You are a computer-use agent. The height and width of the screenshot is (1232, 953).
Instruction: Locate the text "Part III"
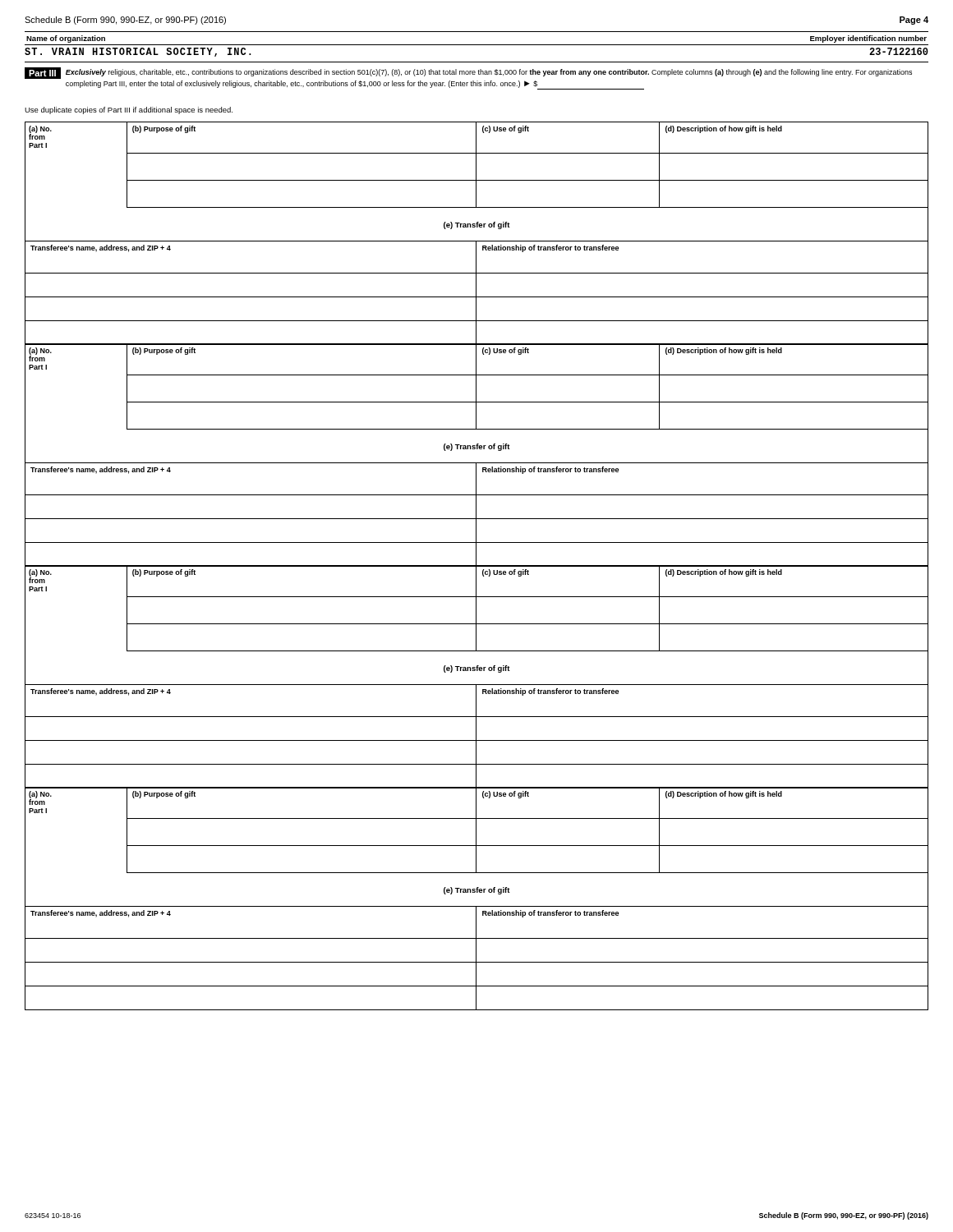[43, 73]
